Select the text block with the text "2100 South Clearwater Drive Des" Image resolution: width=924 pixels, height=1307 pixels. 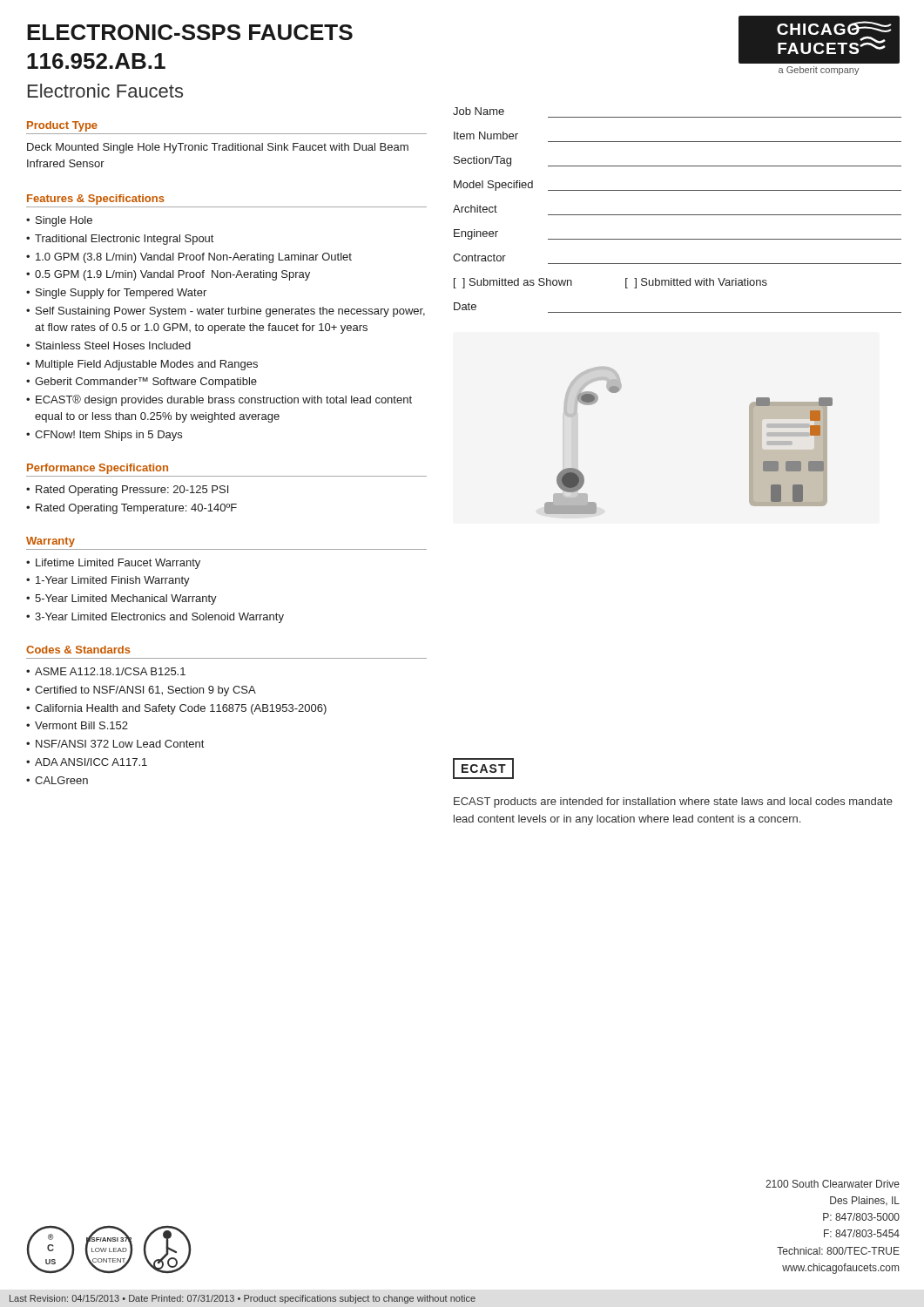[833, 1226]
